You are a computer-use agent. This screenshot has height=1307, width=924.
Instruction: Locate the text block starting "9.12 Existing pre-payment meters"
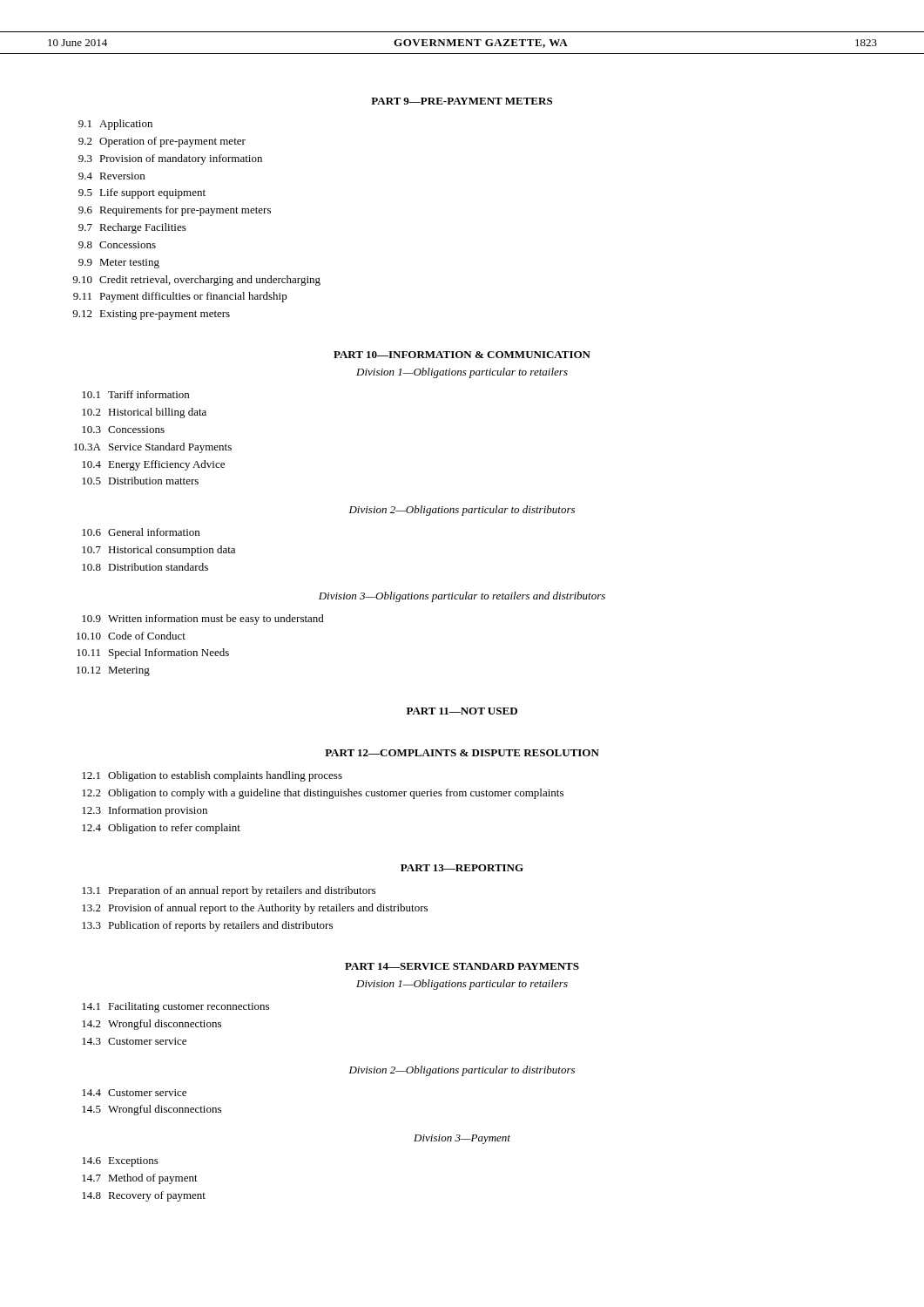151,315
